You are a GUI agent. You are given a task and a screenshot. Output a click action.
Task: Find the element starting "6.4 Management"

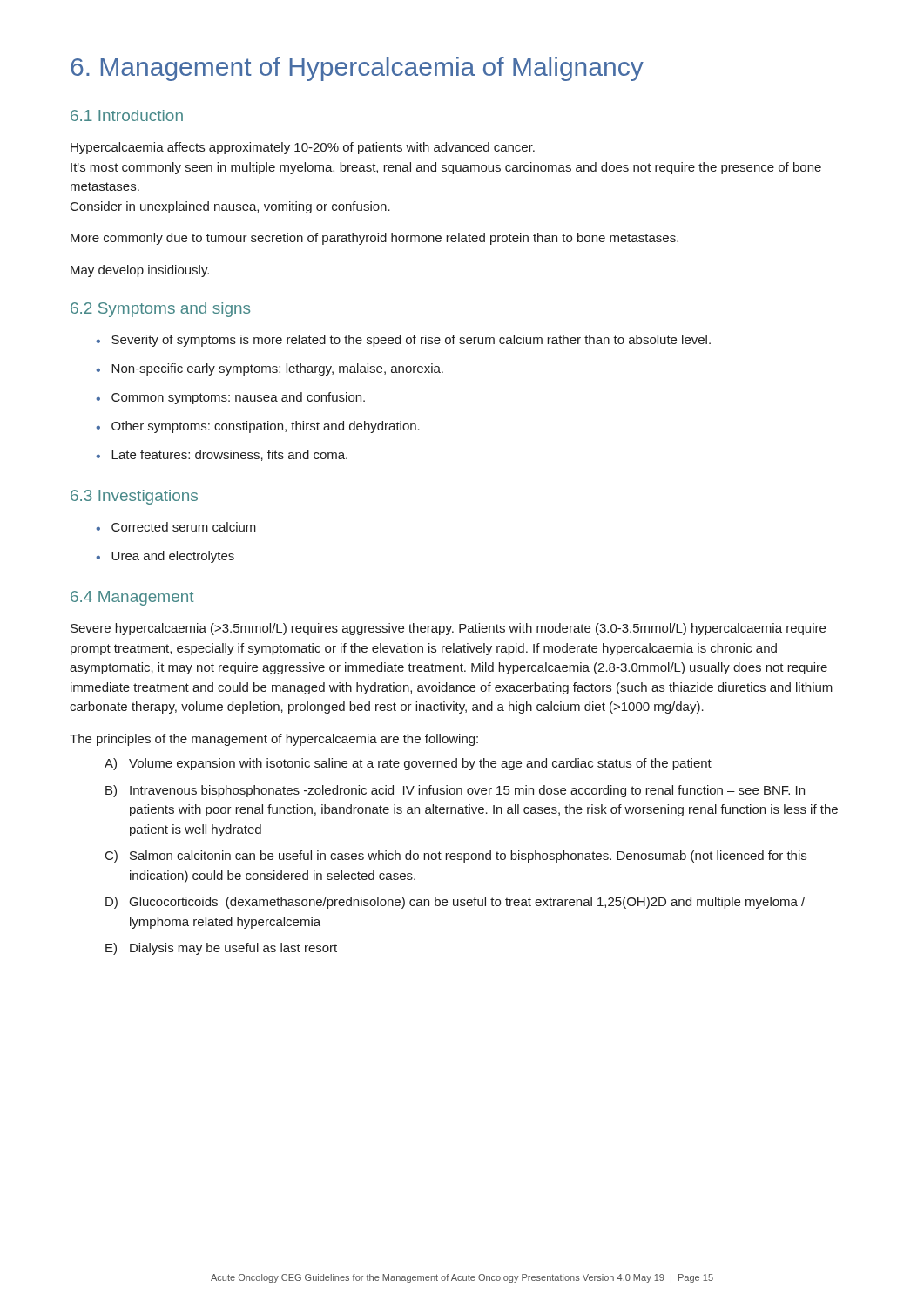coord(132,598)
